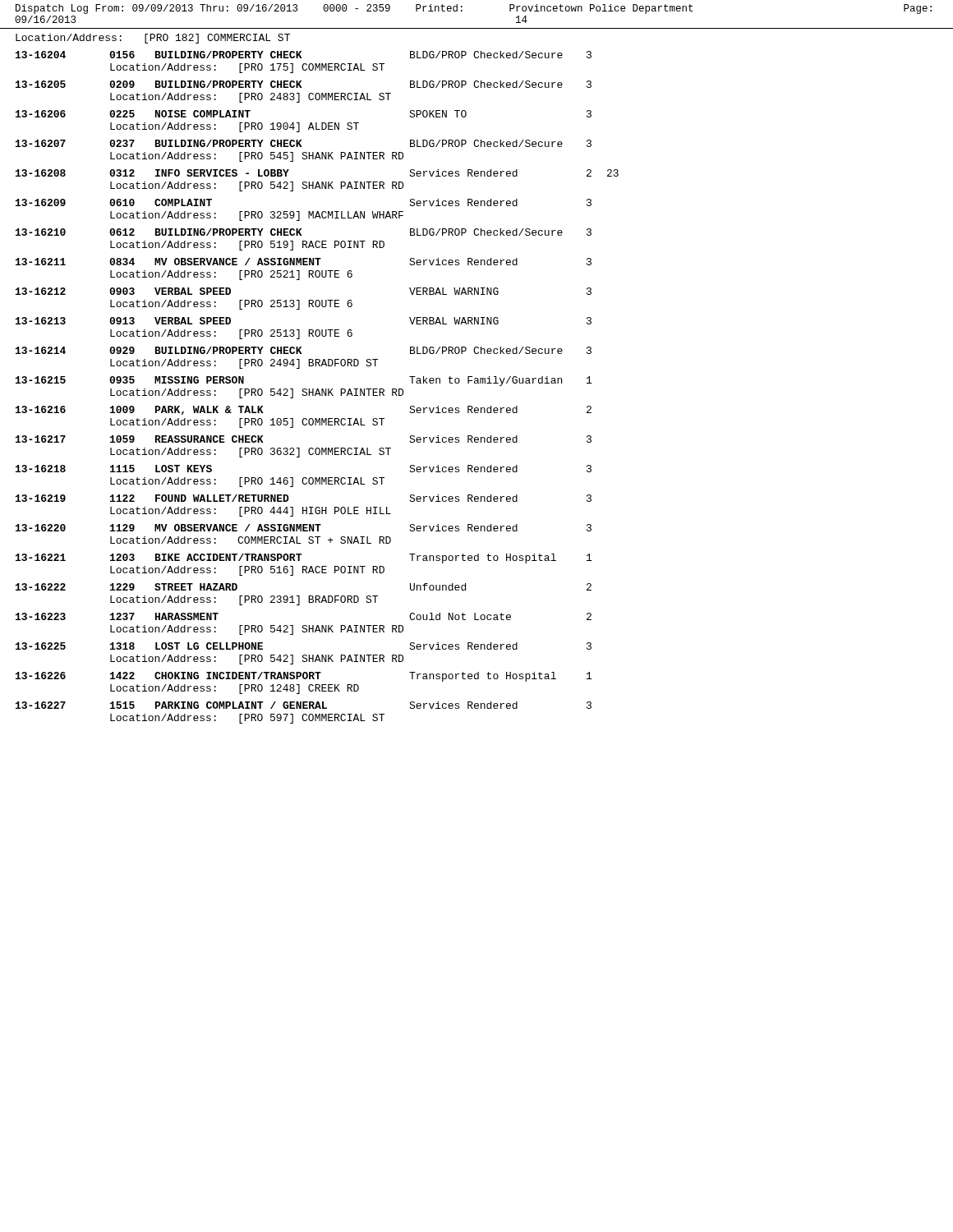
Task: Locate the text "Location/Address: [PRO 182] COMMERCIAL ST"
Action: coord(153,38)
